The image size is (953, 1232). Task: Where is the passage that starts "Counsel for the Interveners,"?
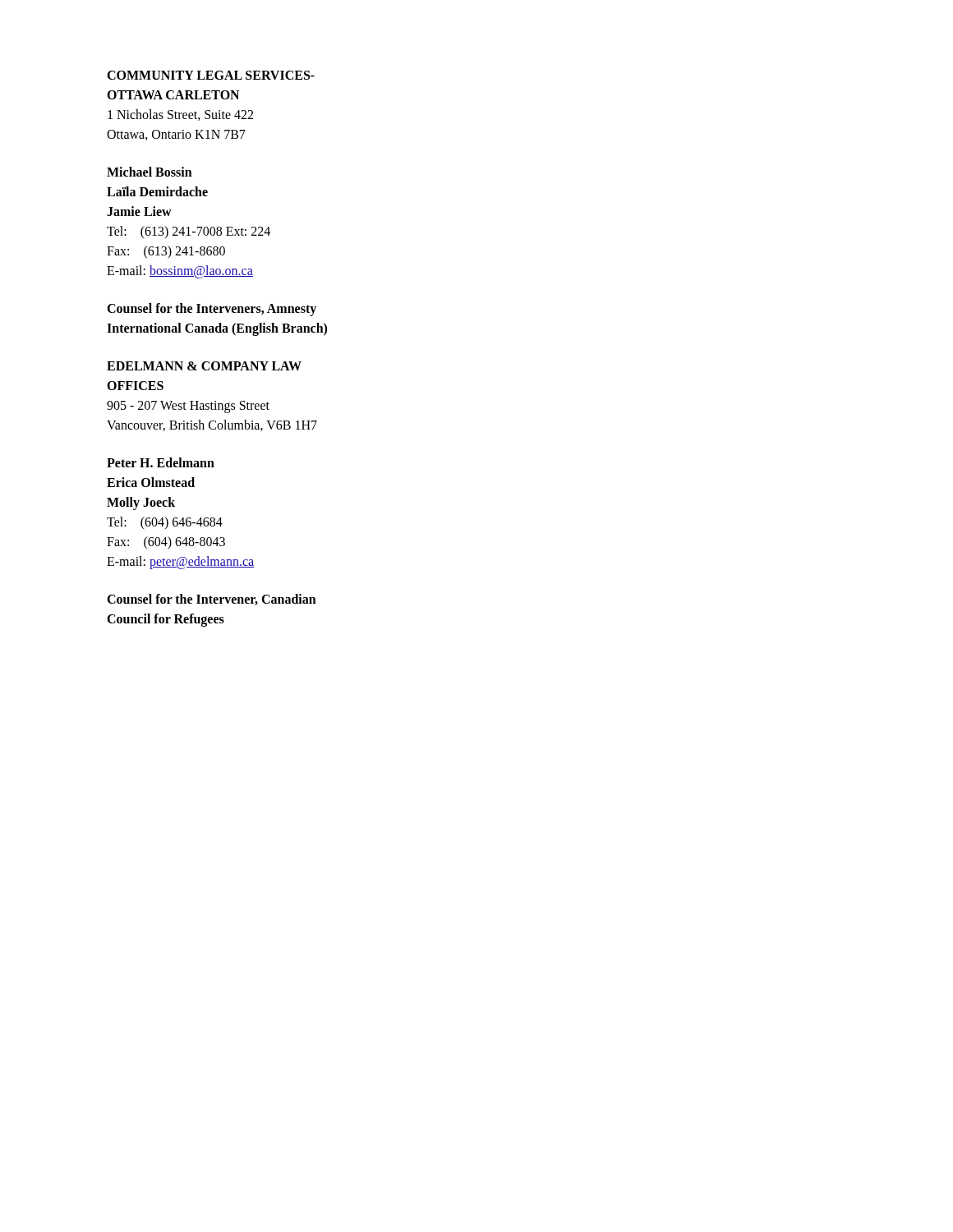click(312, 319)
